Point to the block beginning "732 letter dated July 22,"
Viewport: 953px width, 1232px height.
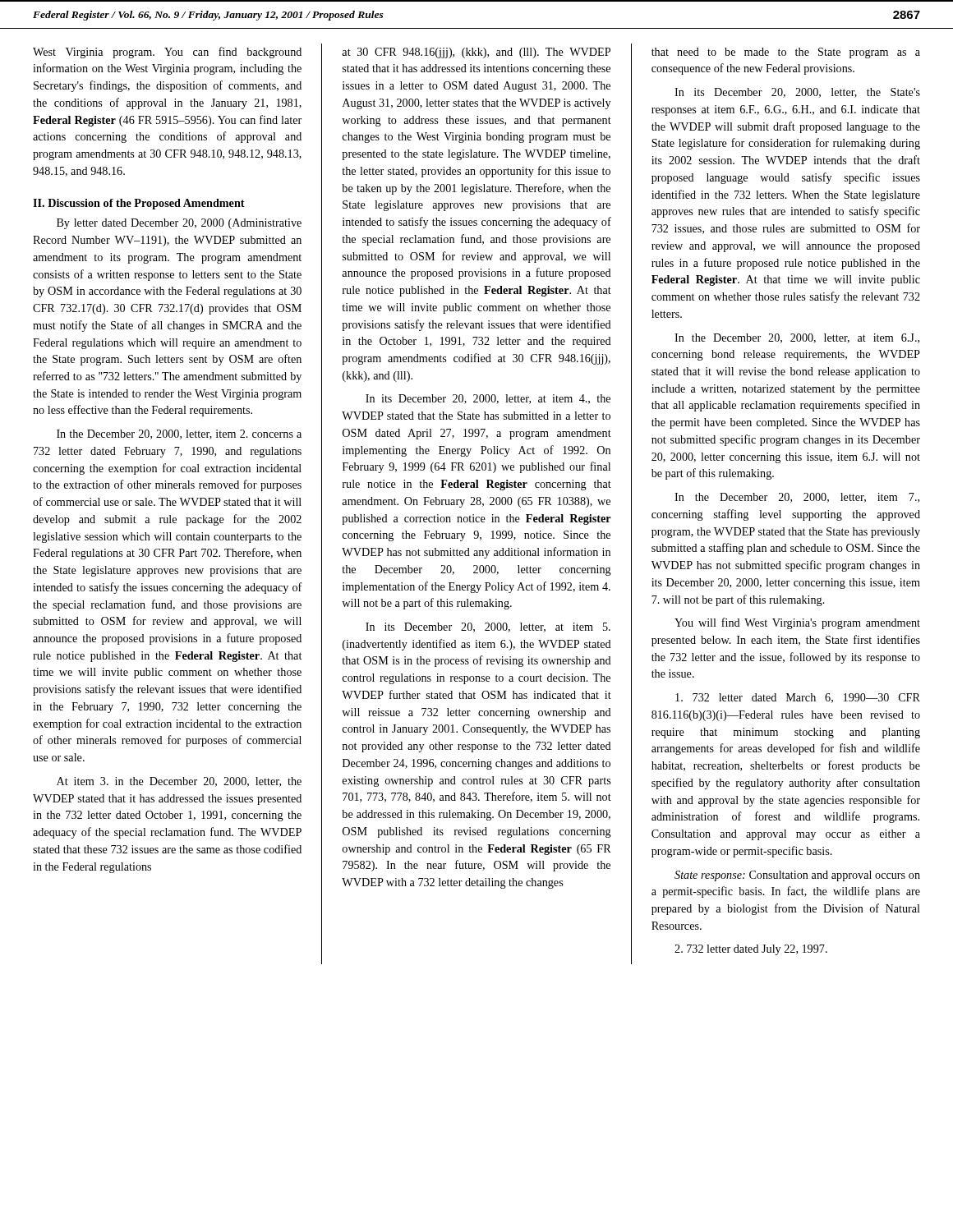click(786, 949)
